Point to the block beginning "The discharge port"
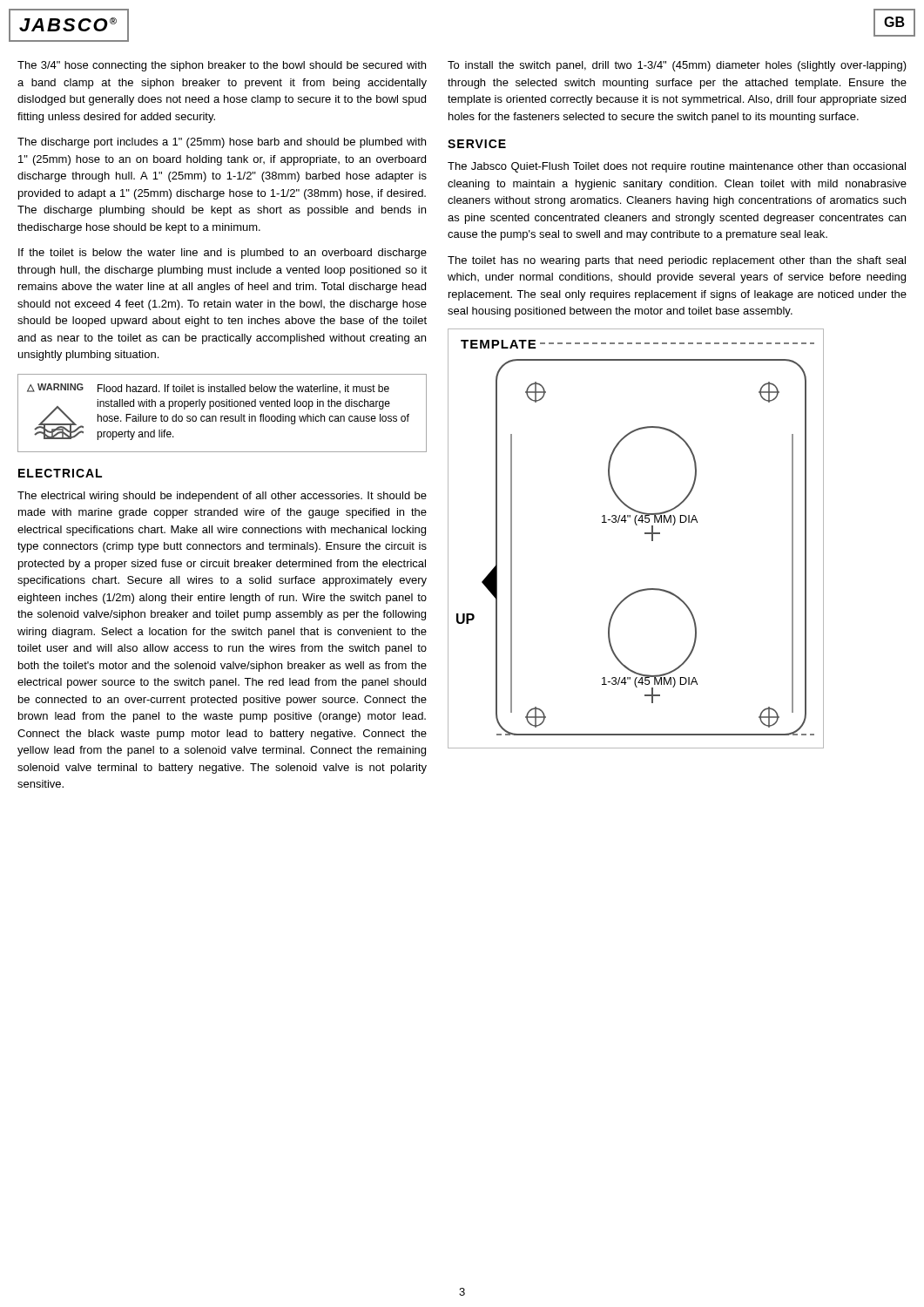 222,184
